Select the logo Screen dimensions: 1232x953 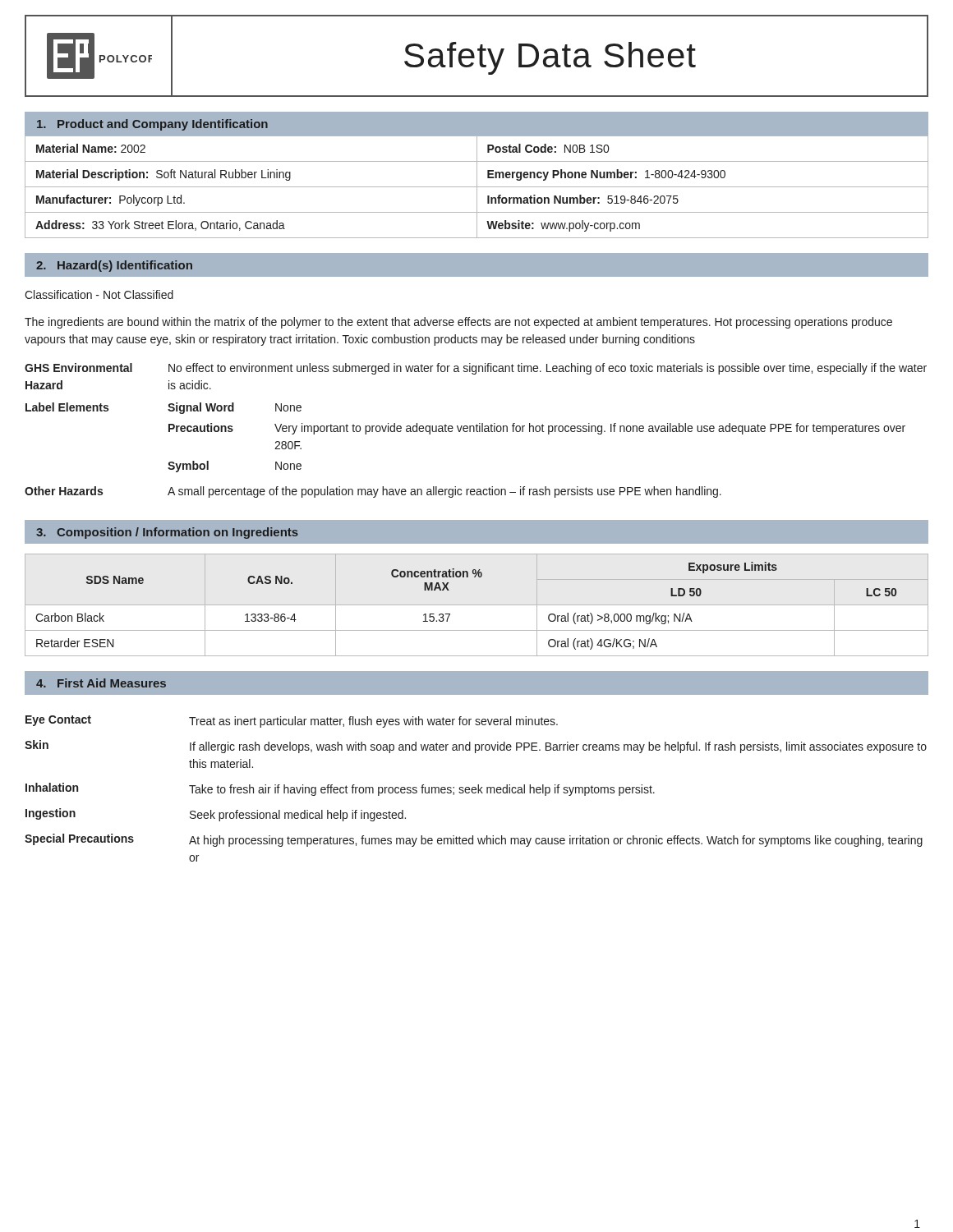(x=476, y=56)
